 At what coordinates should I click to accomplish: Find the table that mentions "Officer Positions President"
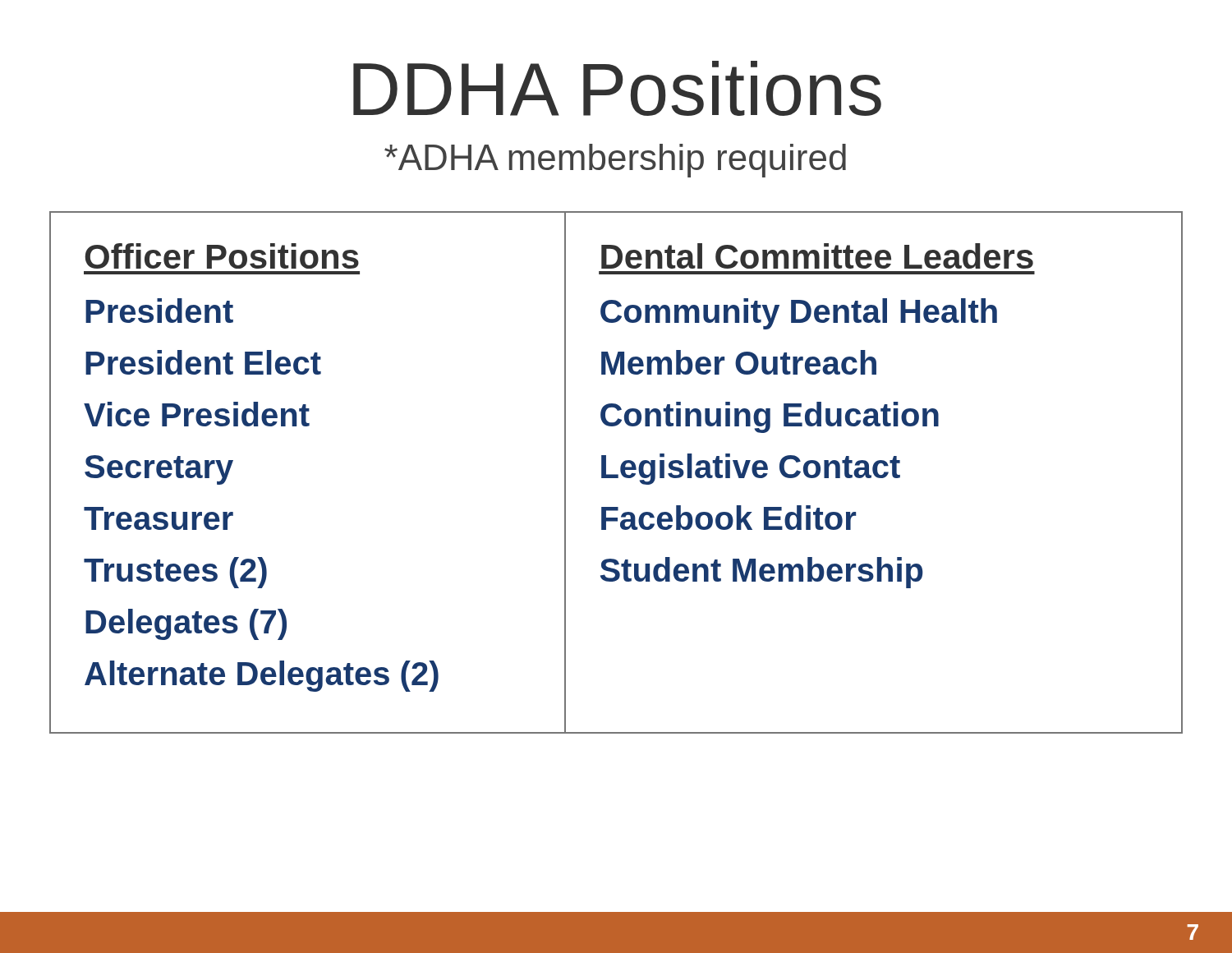tap(616, 472)
